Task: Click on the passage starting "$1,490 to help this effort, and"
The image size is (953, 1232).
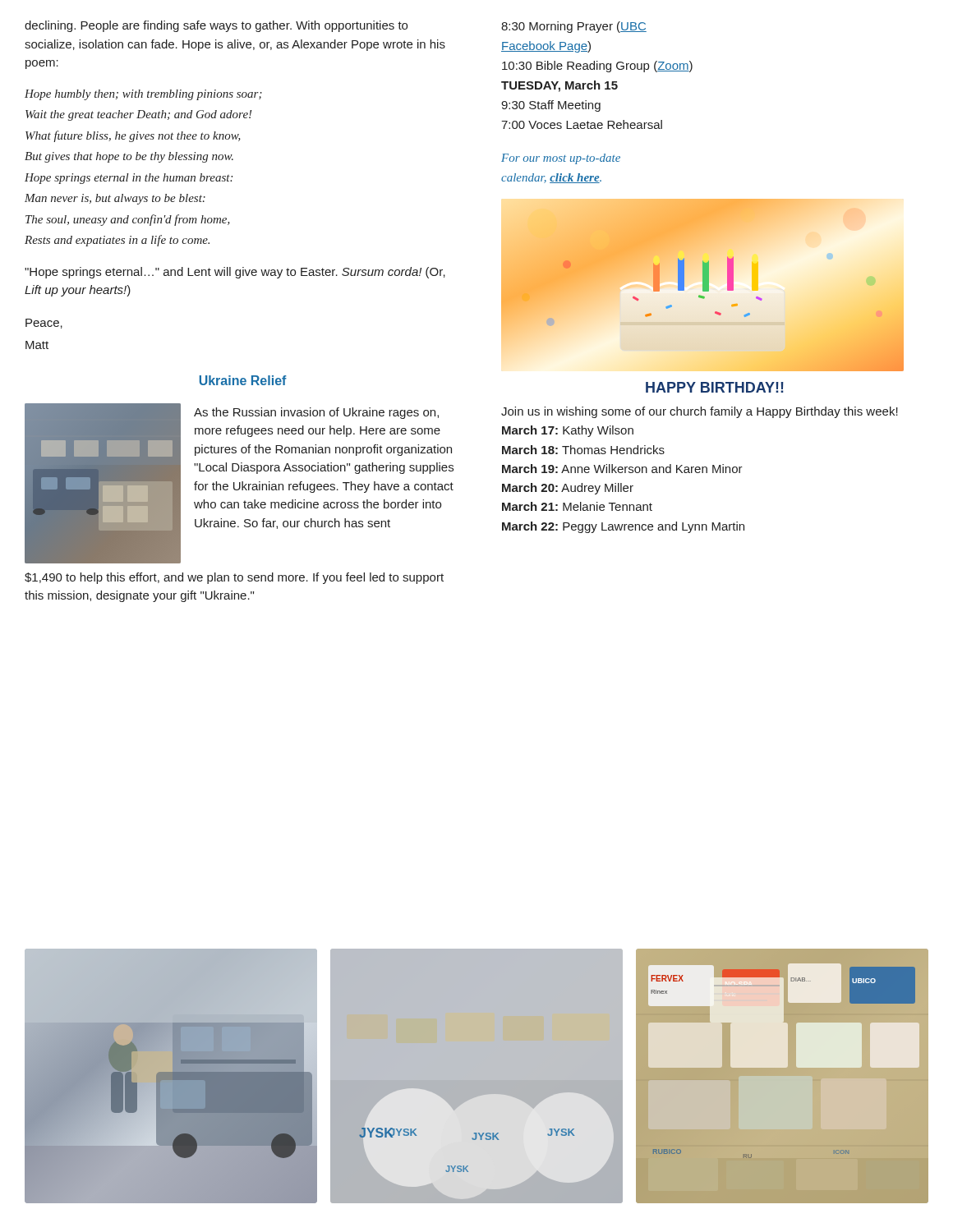Action: point(234,586)
